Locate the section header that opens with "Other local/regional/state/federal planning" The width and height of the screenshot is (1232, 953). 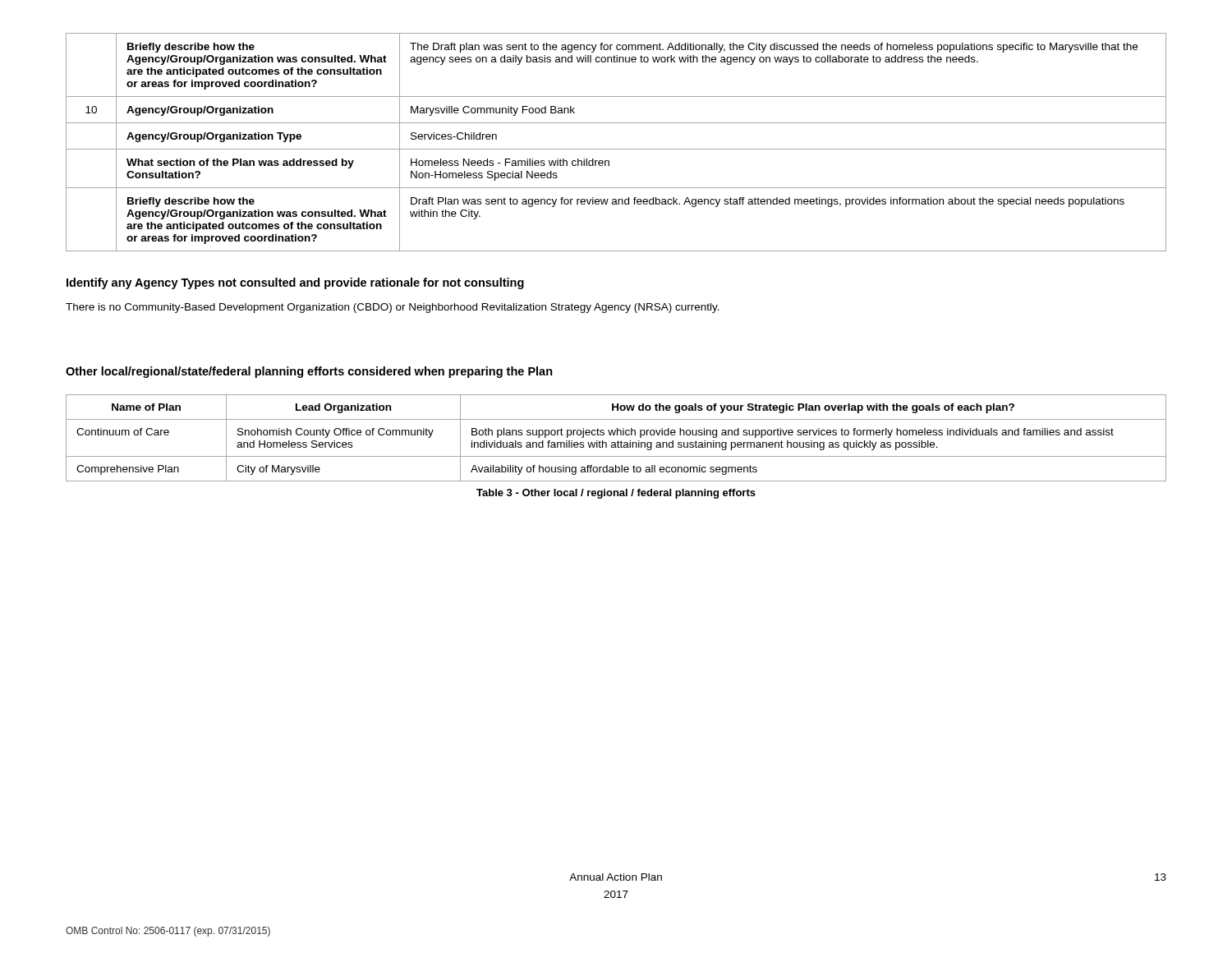(309, 372)
